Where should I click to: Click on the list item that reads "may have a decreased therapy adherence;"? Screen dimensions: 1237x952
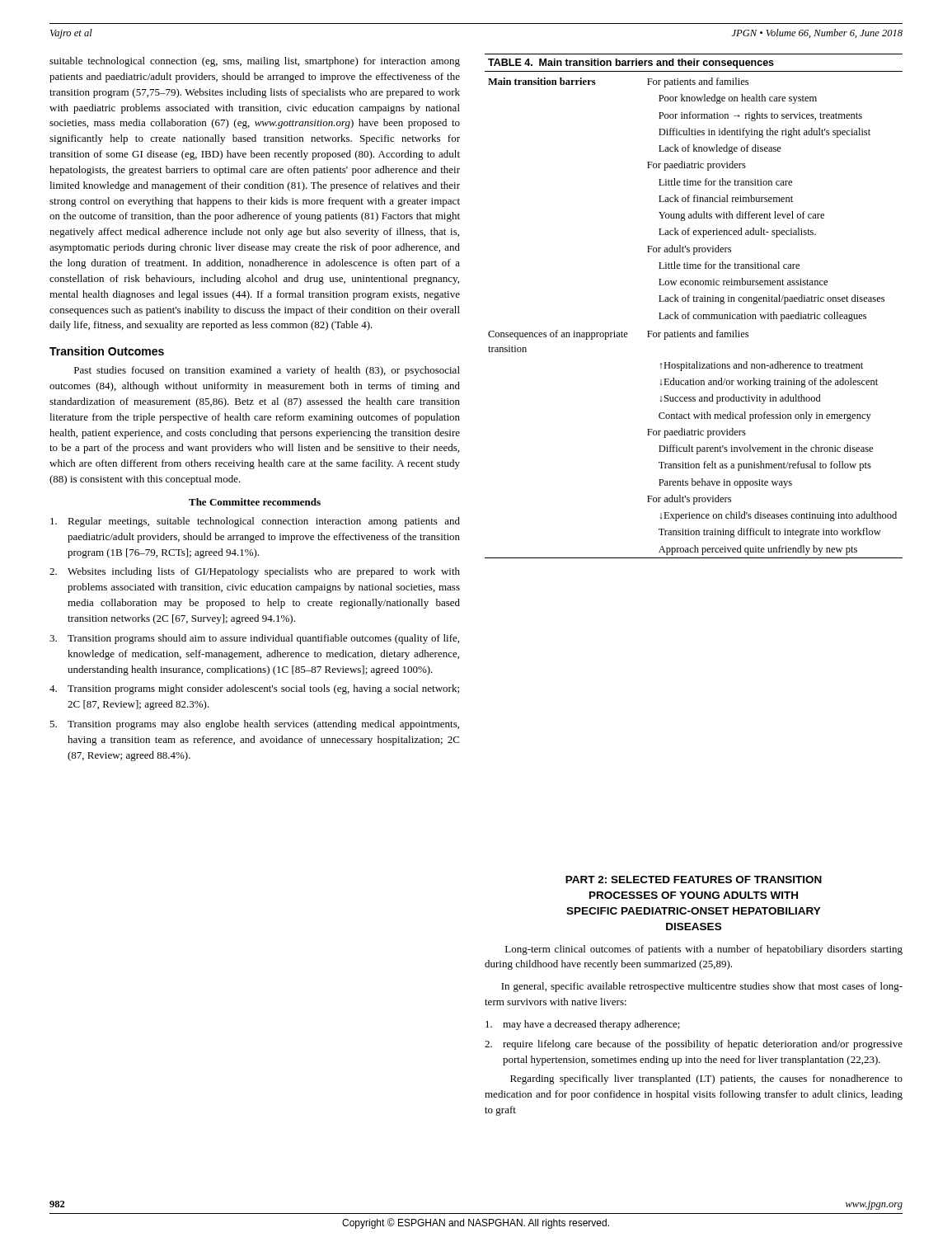point(583,1025)
